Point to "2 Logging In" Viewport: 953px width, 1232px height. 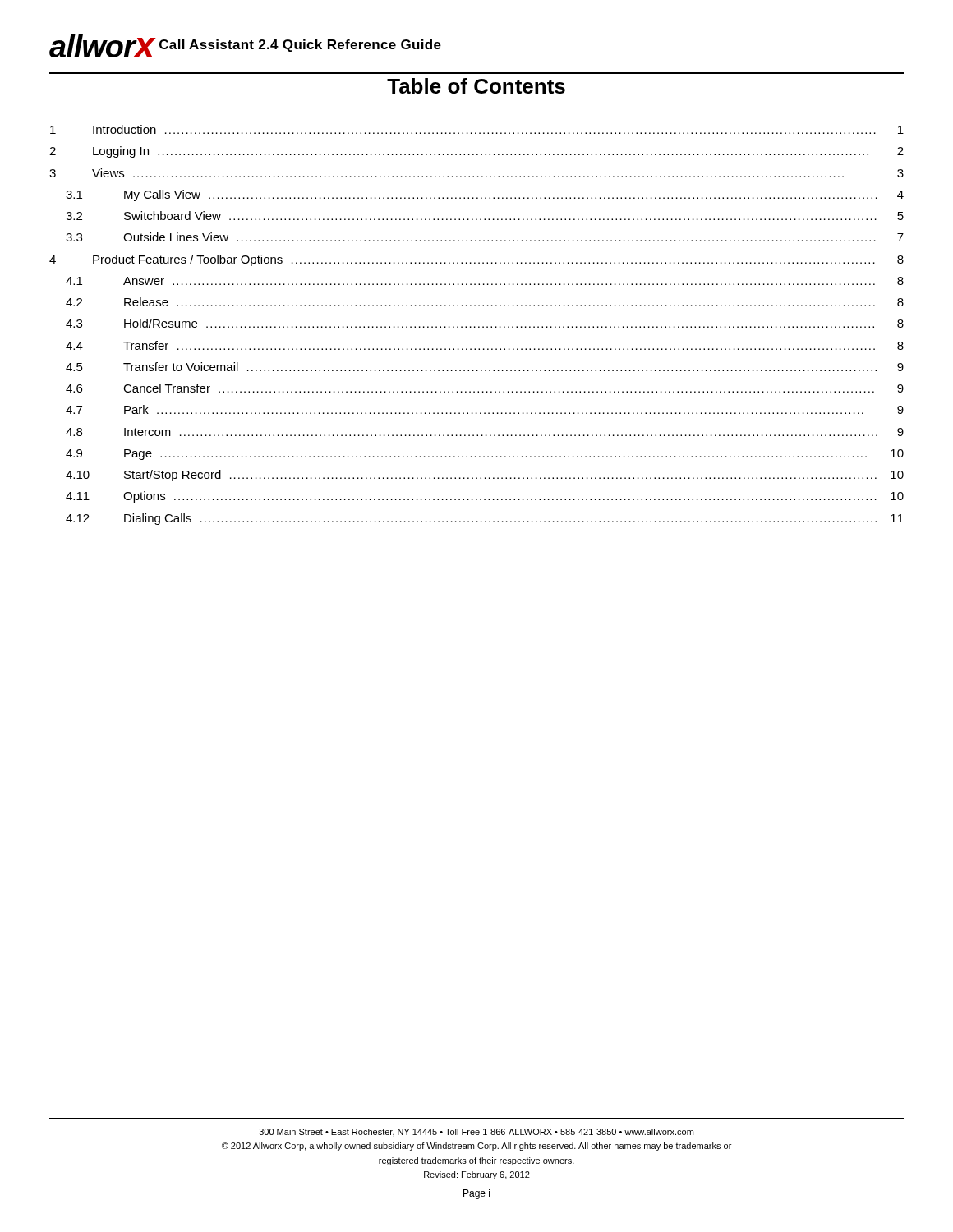[476, 151]
